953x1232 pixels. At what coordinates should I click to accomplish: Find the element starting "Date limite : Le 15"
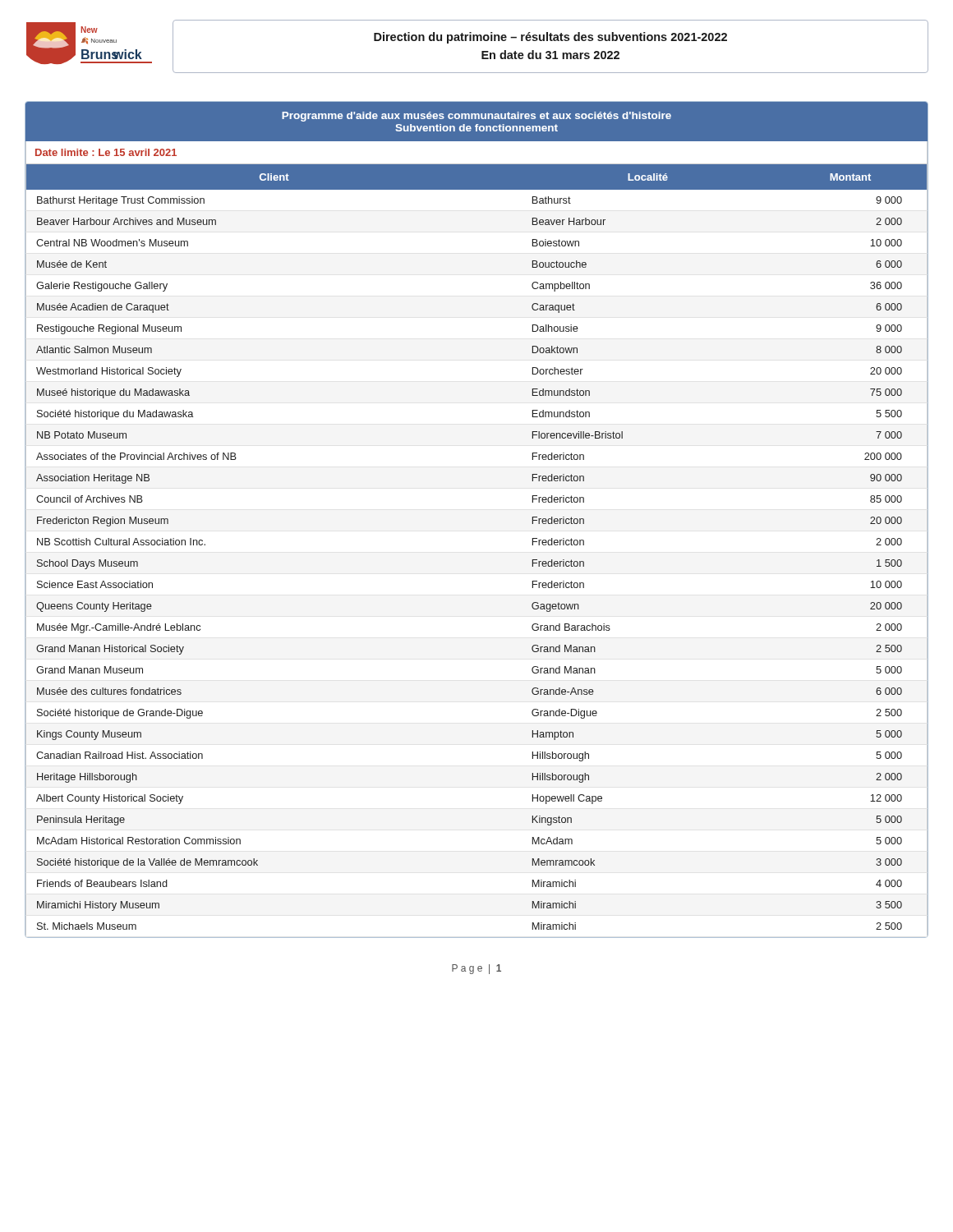click(x=106, y=152)
